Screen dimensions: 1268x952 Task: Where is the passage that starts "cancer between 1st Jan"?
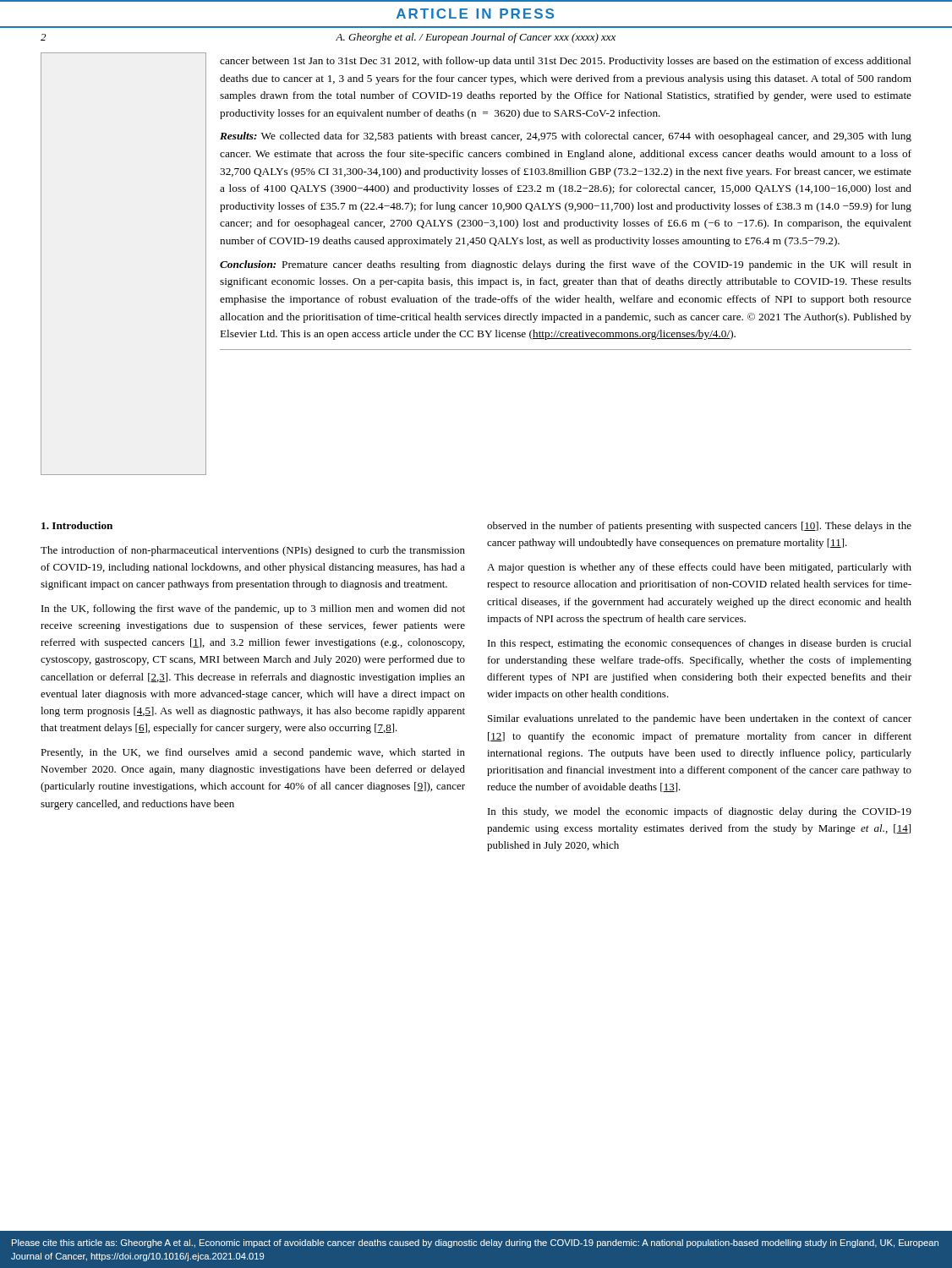[566, 201]
